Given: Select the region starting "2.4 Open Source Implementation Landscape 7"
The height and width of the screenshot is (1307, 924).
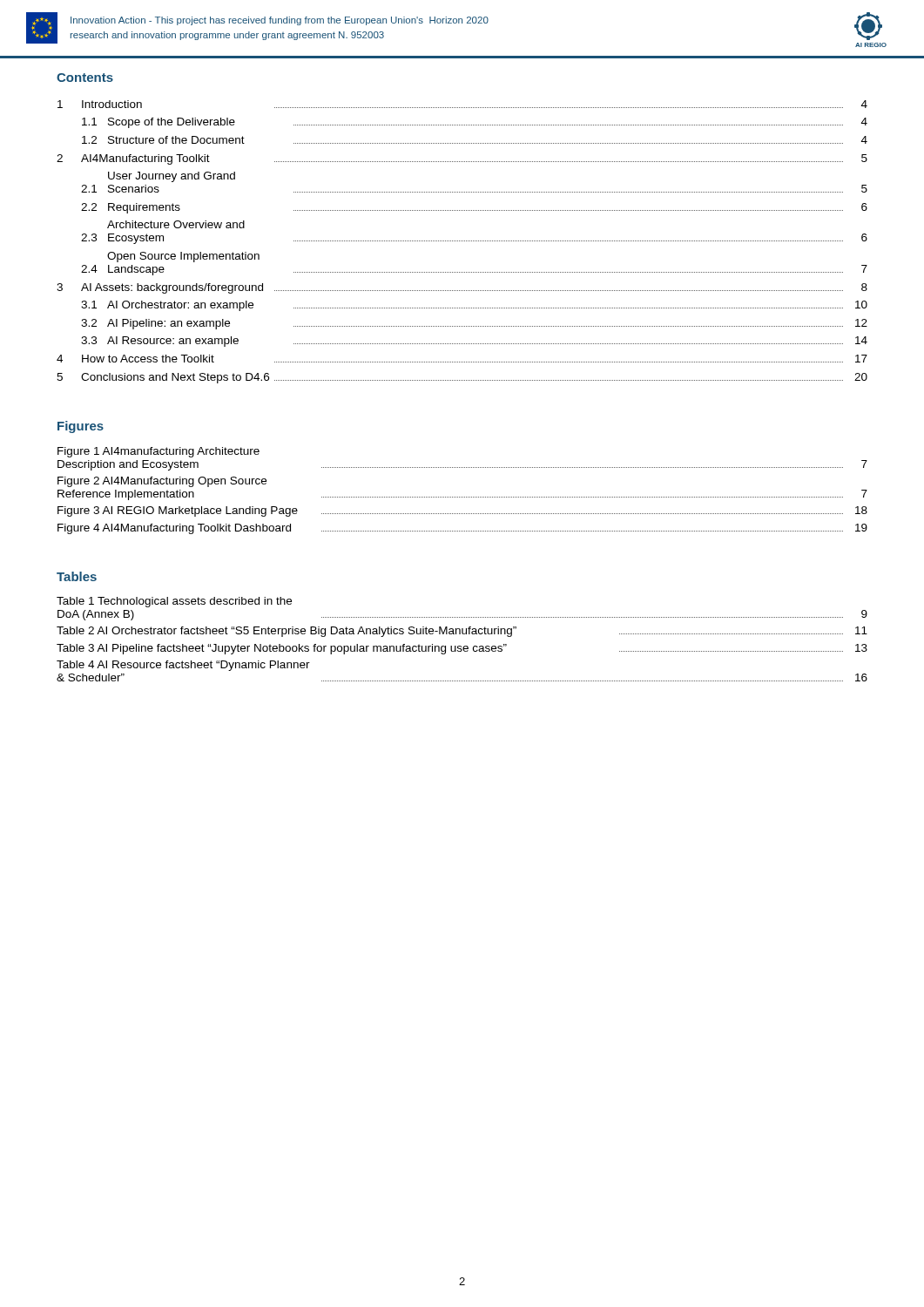Looking at the screenshot, I should click(x=474, y=262).
